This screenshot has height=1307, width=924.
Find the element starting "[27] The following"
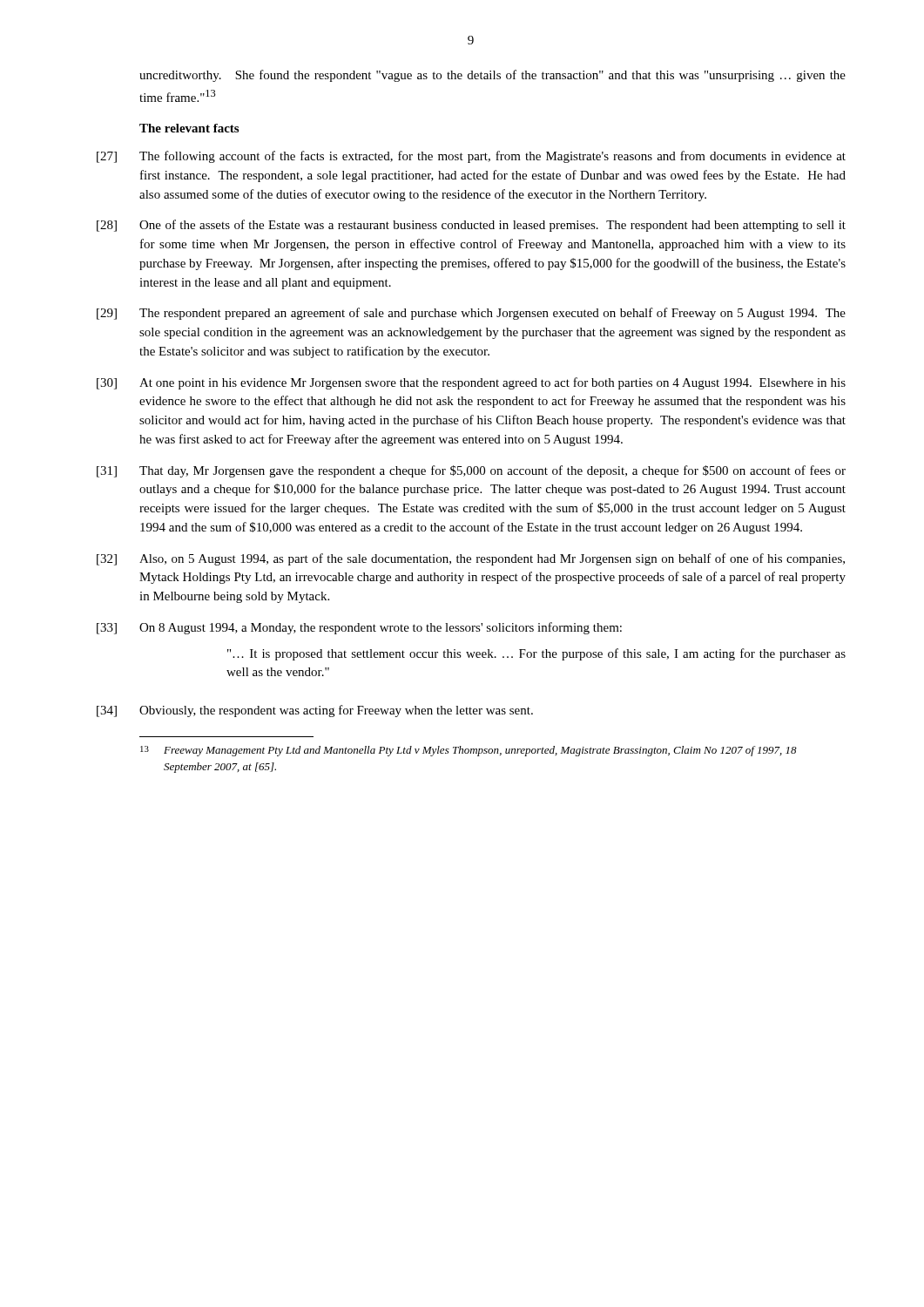[471, 176]
